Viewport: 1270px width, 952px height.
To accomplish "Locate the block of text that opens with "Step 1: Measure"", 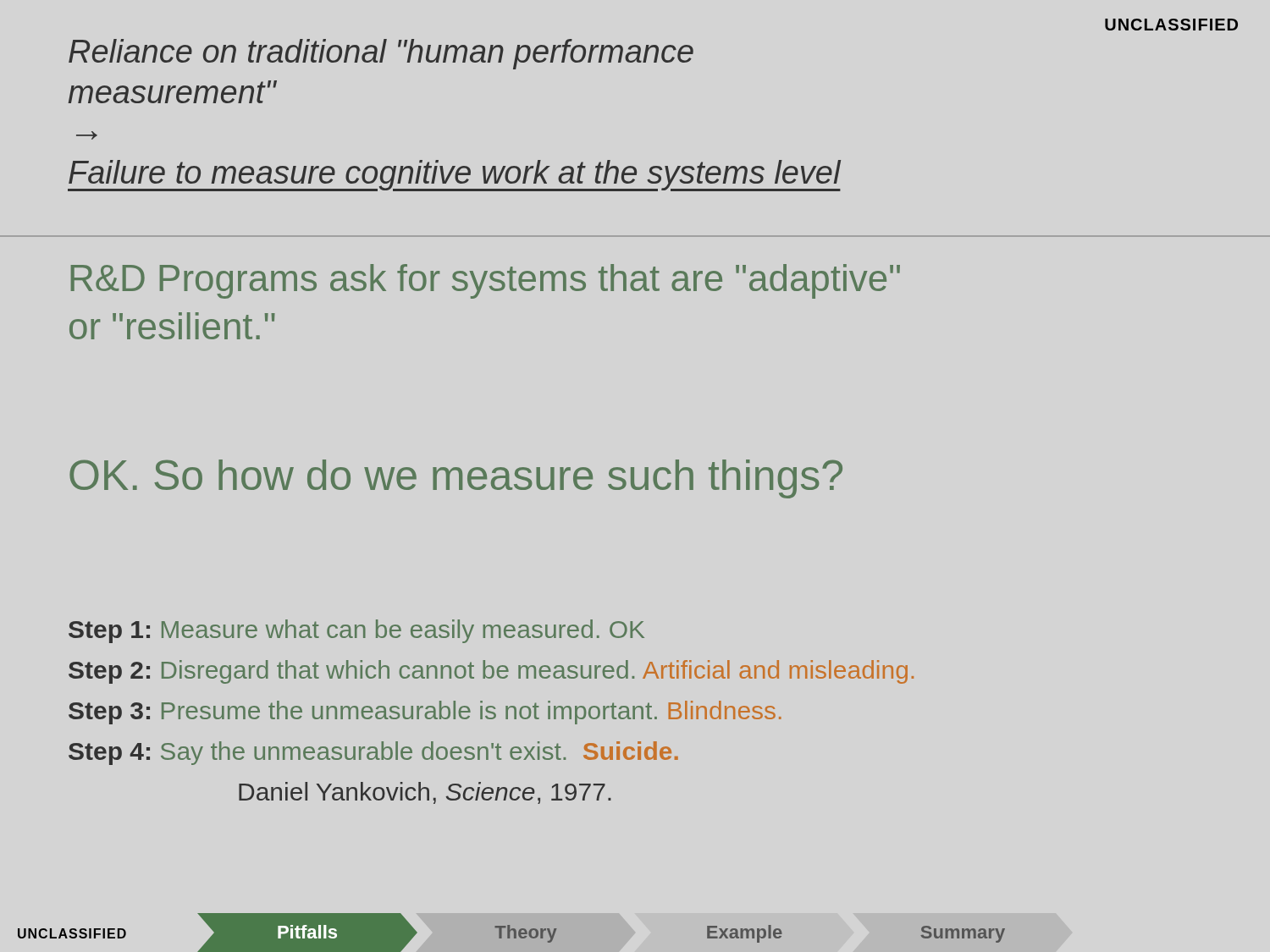I will click(635, 630).
